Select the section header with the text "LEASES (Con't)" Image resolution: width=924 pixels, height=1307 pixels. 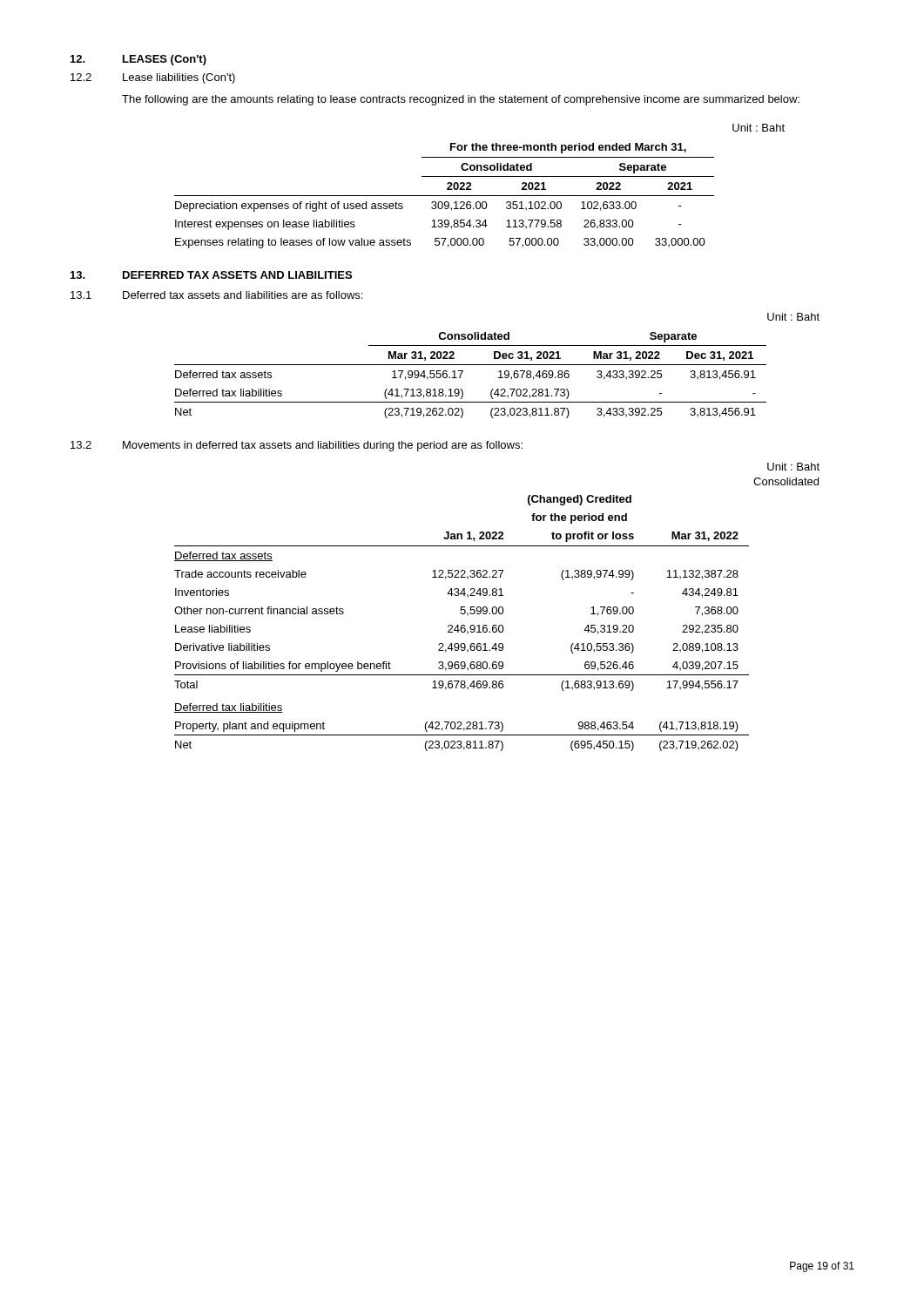tap(164, 59)
